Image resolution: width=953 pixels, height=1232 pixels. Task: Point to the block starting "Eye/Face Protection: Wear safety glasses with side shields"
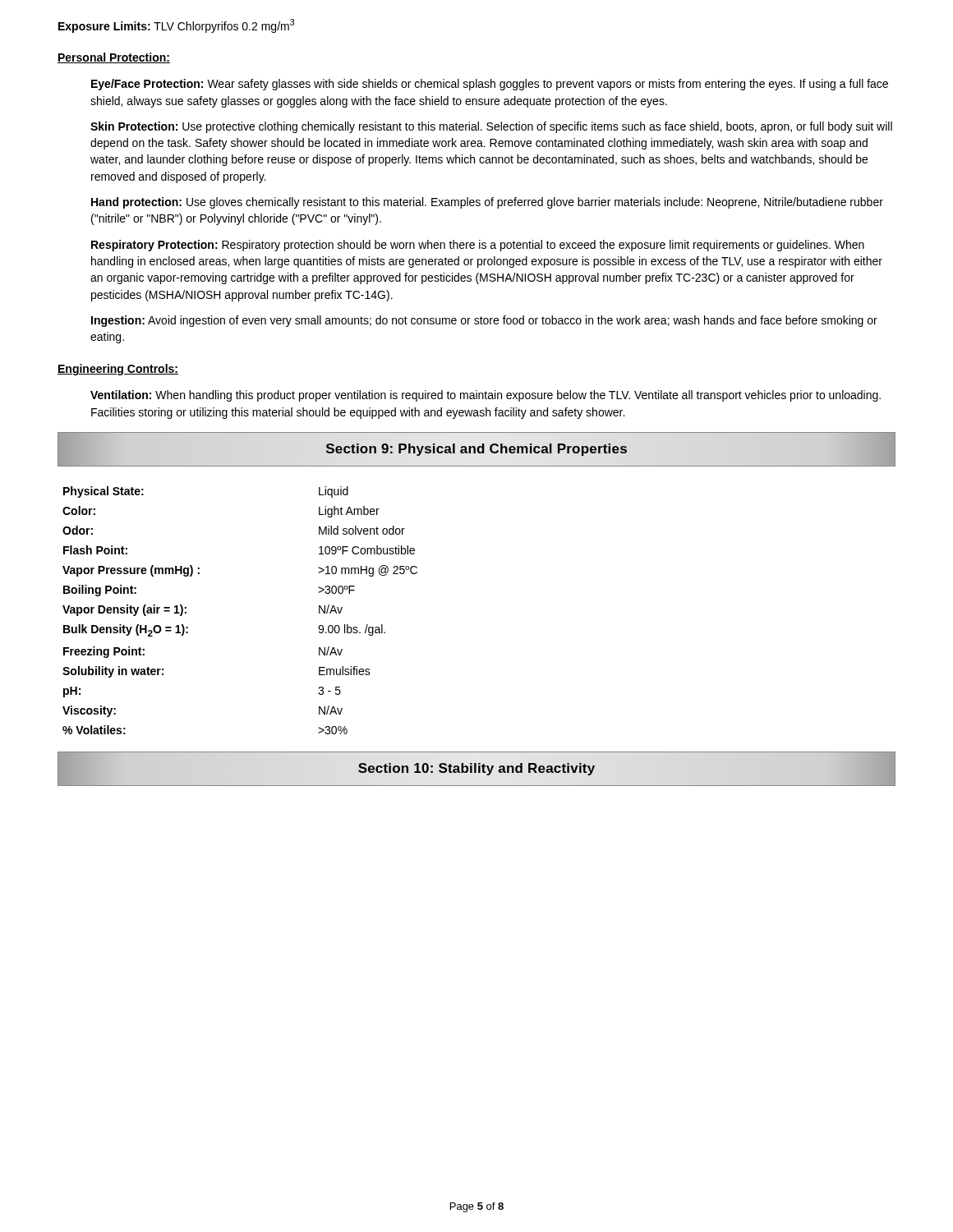click(x=489, y=92)
